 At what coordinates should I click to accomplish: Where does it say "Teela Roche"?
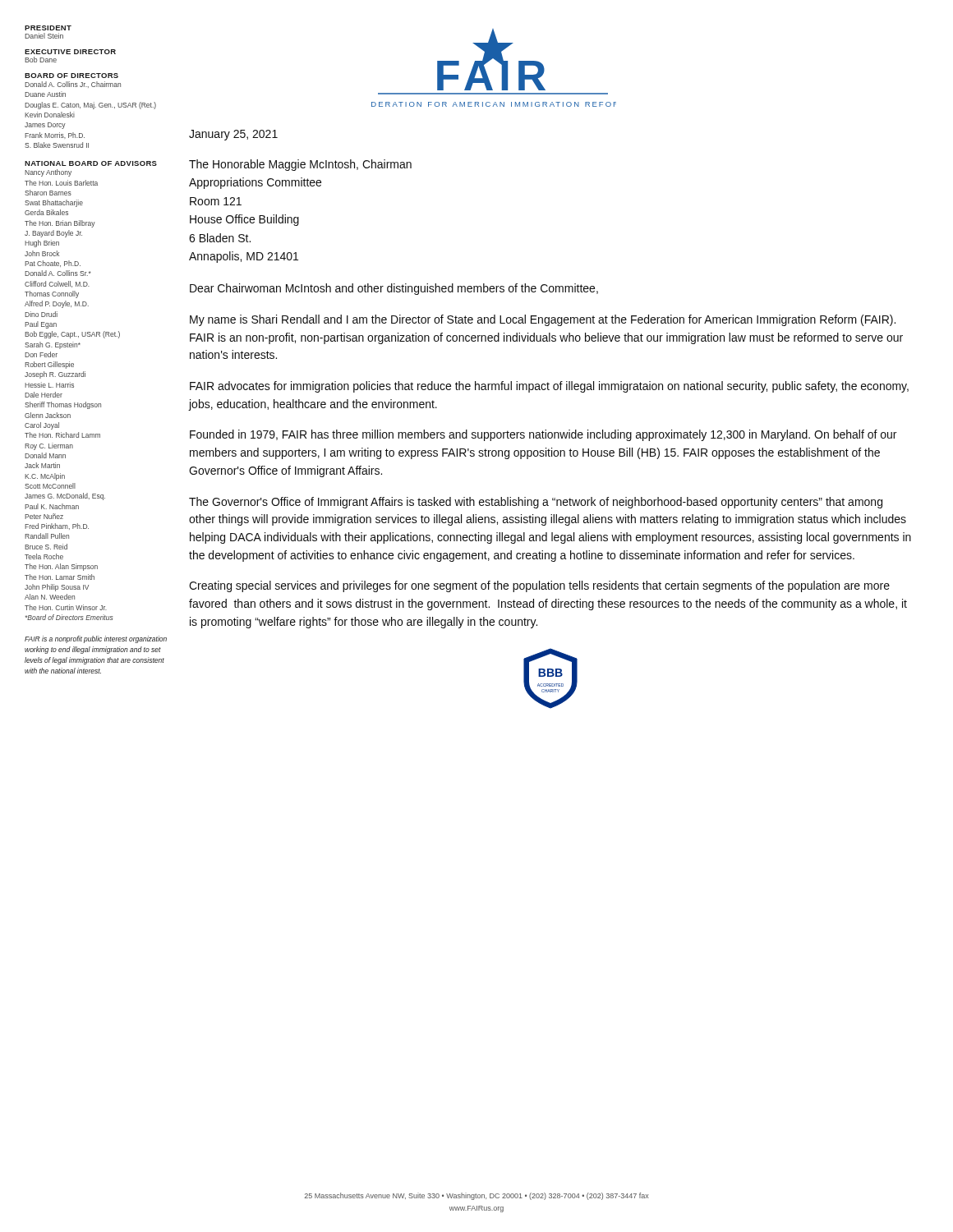tap(44, 557)
